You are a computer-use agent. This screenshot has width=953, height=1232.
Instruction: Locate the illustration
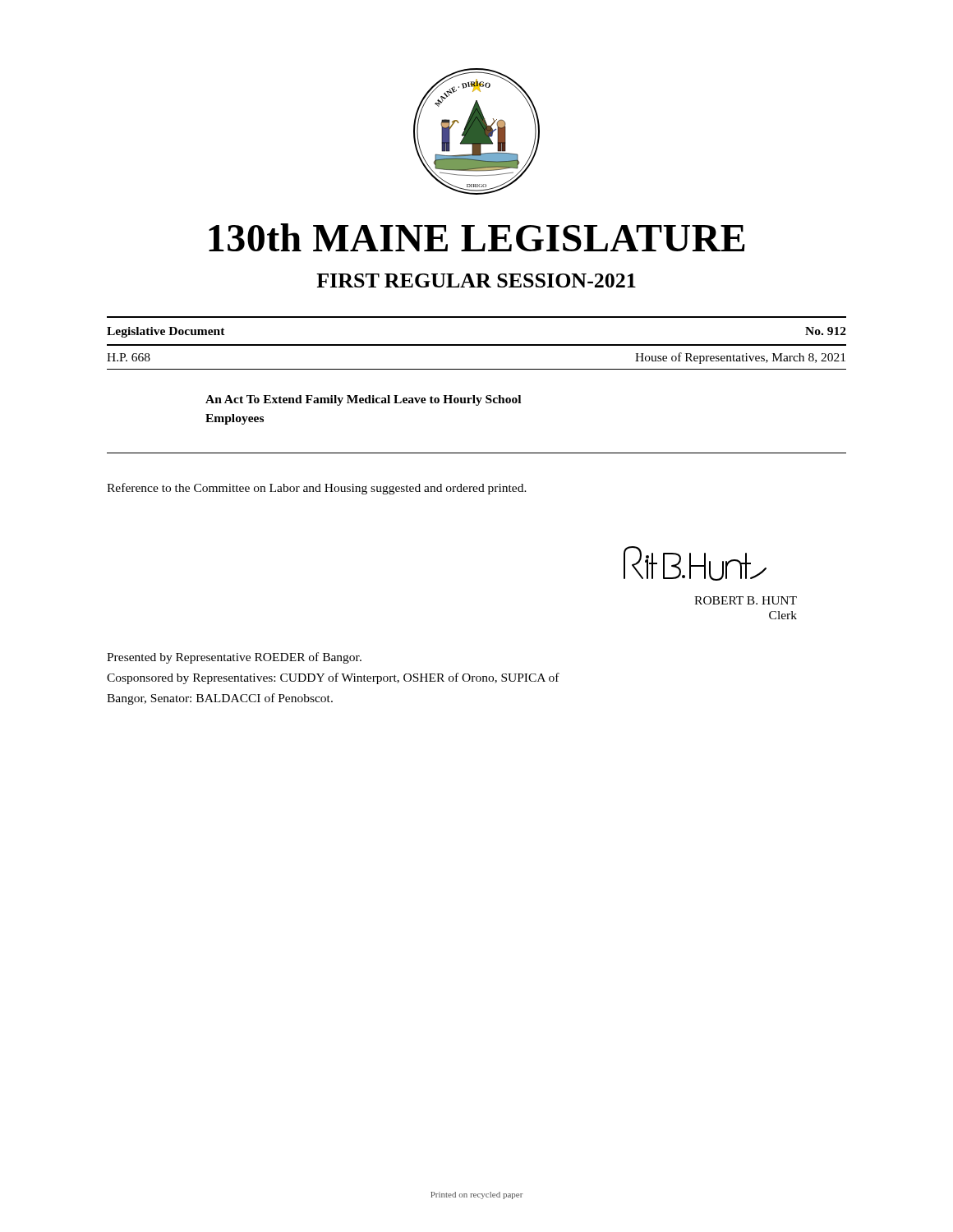click(x=452, y=581)
